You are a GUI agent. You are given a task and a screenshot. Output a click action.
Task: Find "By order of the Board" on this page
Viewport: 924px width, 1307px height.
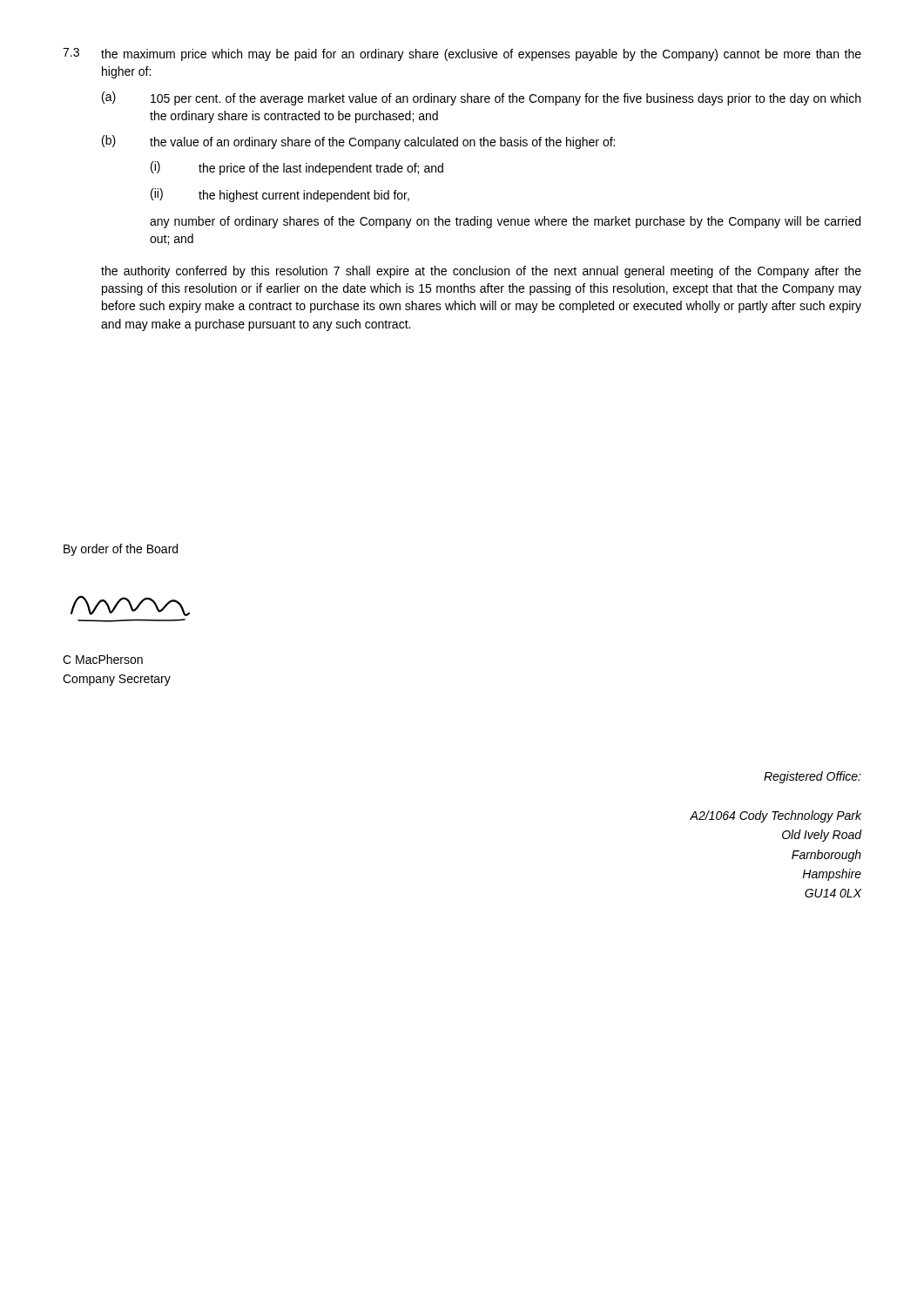coord(121,549)
